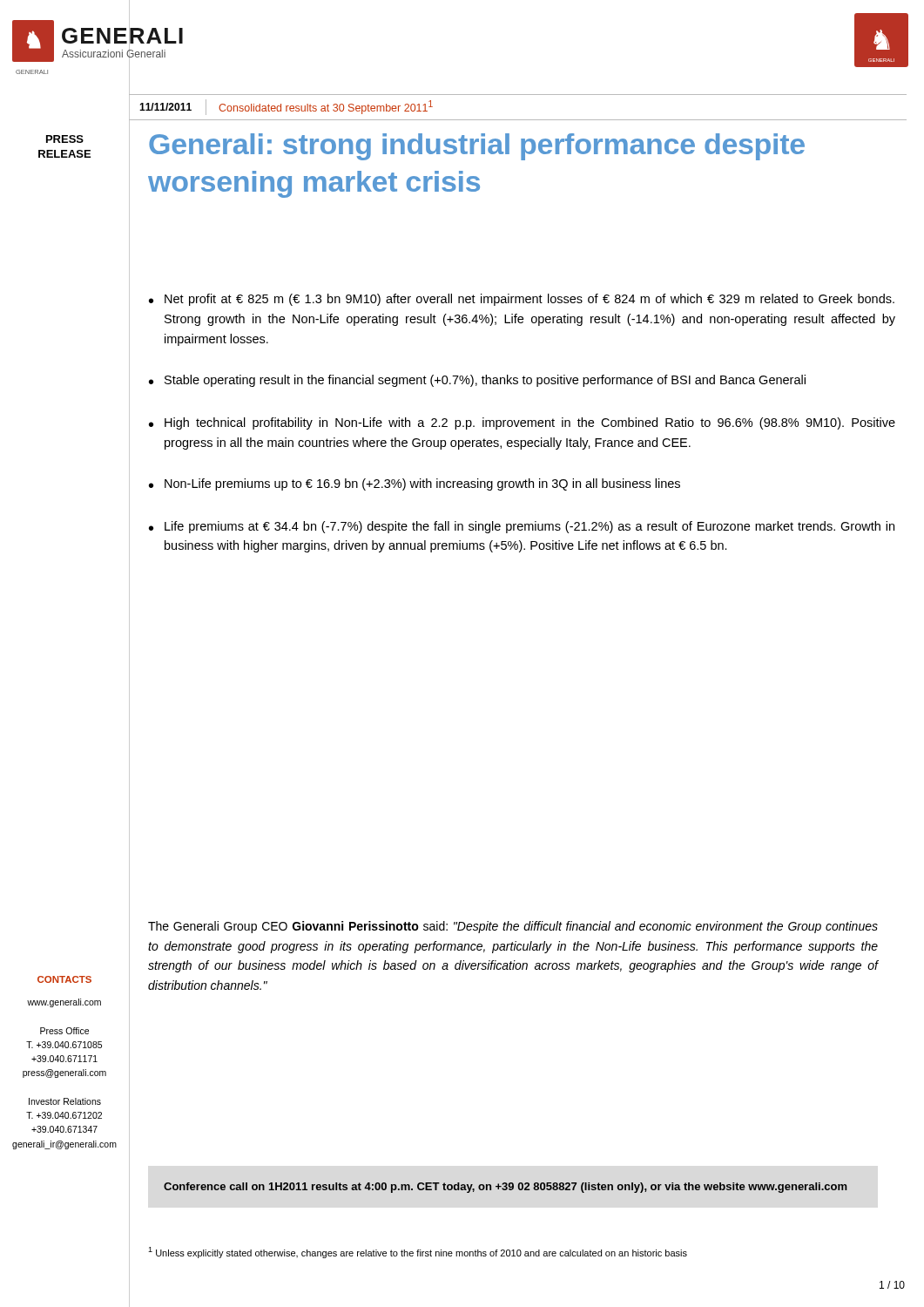924x1307 pixels.
Task: Click on the list item with the text "• Life premiums at € 34.4 bn"
Action: pos(522,536)
